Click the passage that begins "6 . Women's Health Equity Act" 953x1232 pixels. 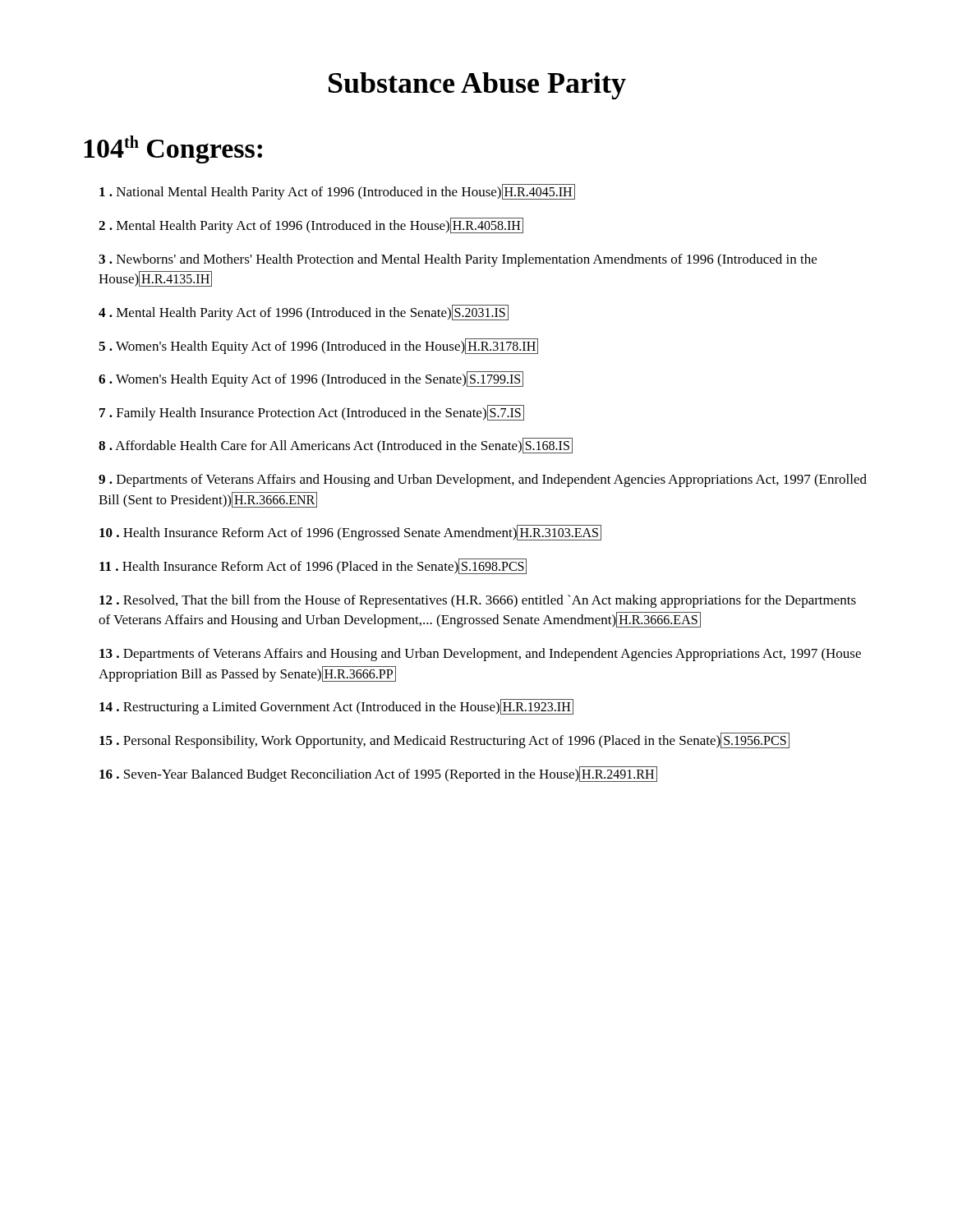[311, 379]
